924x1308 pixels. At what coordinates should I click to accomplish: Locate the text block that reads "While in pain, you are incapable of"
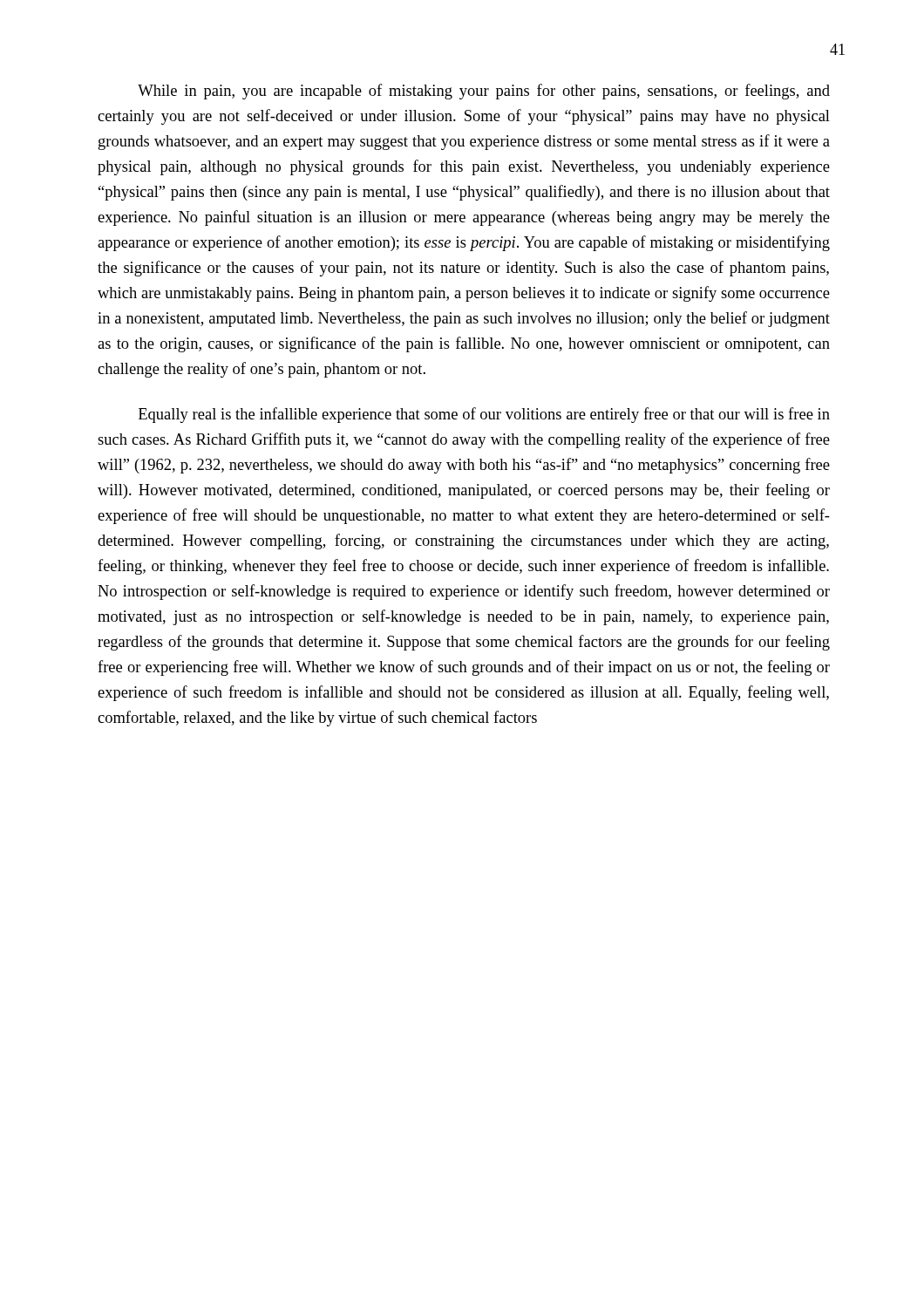[464, 230]
